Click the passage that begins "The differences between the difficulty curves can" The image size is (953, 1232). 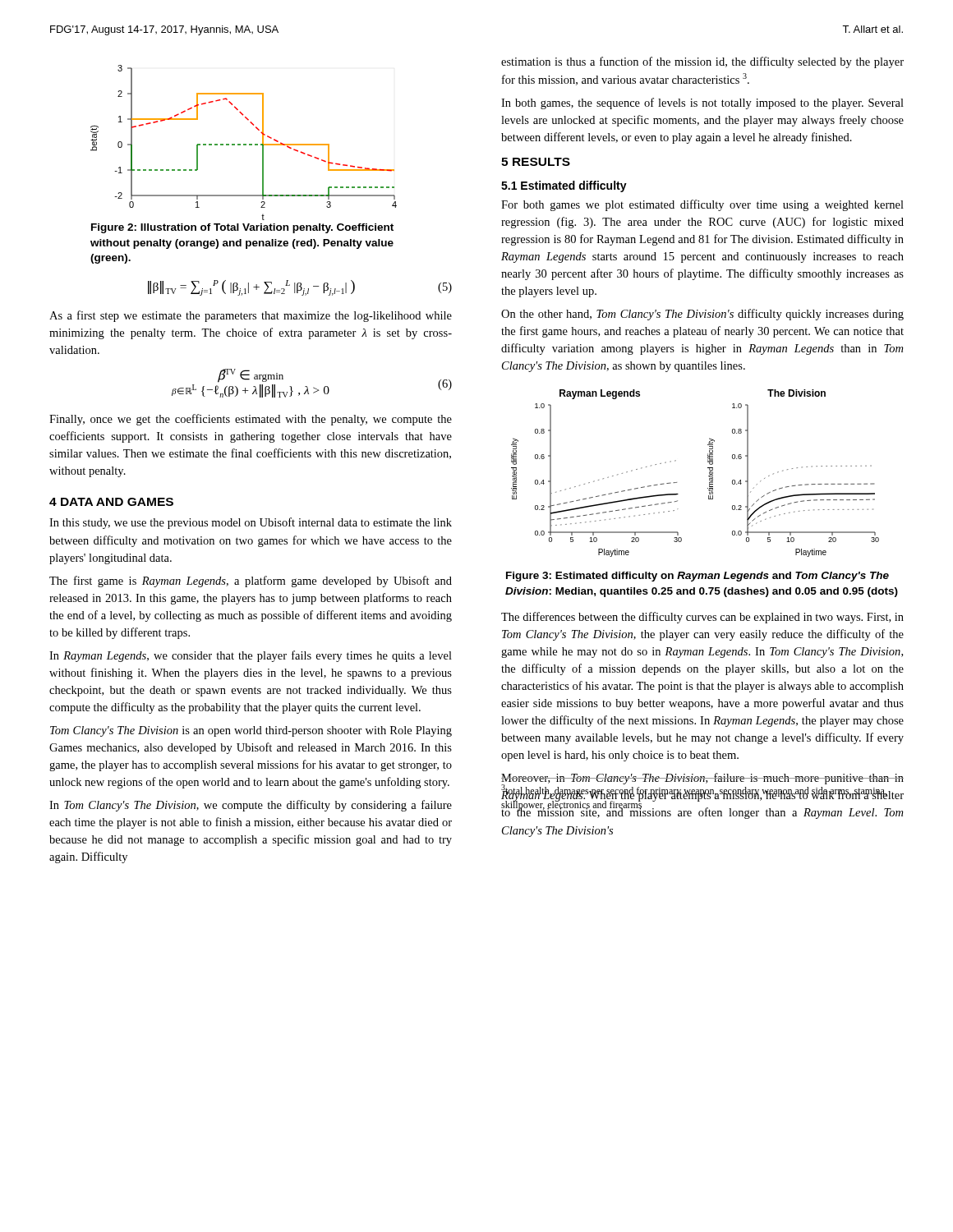(702, 724)
